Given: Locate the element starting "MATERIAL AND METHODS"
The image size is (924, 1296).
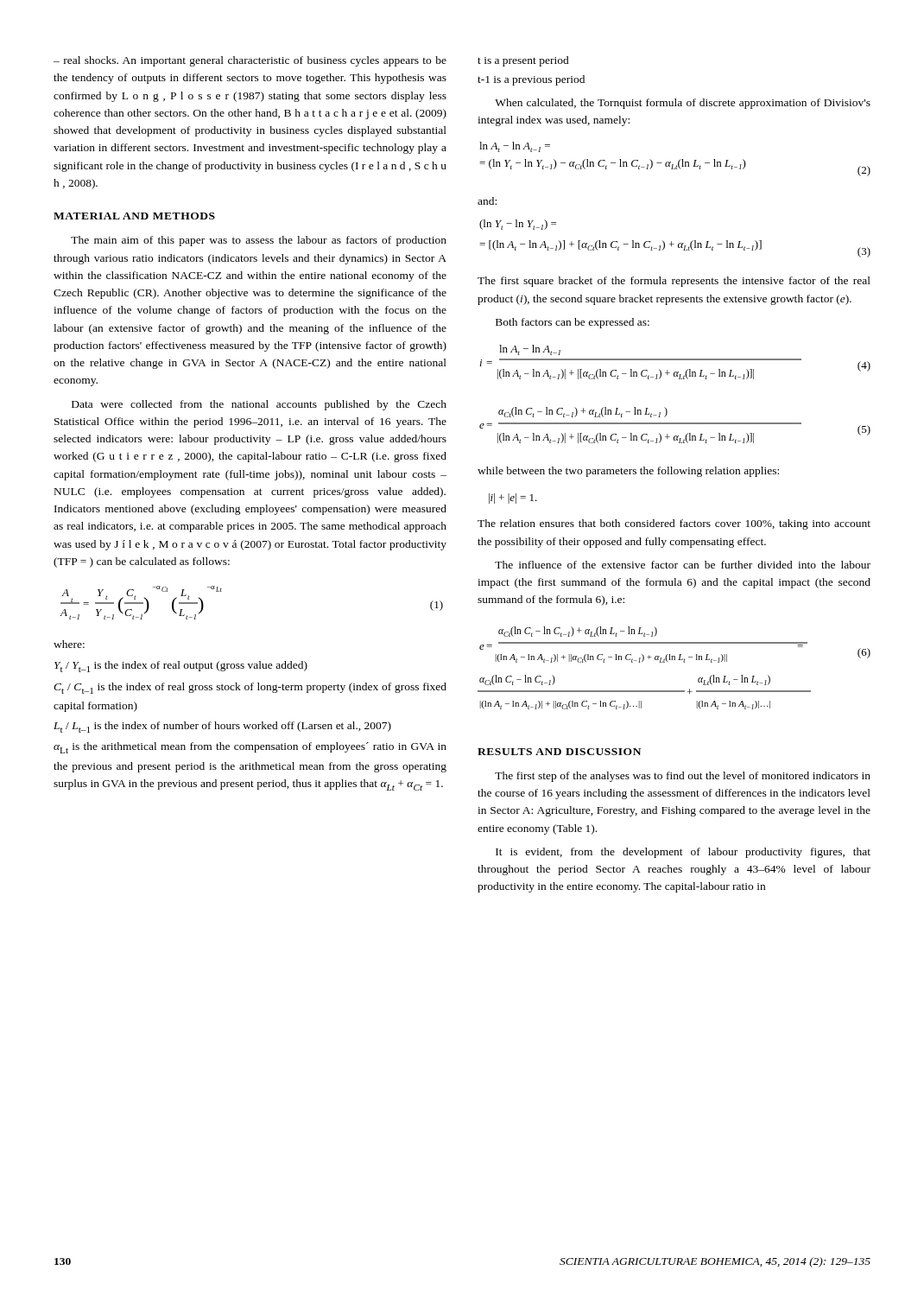Looking at the screenshot, I should pos(134,216).
